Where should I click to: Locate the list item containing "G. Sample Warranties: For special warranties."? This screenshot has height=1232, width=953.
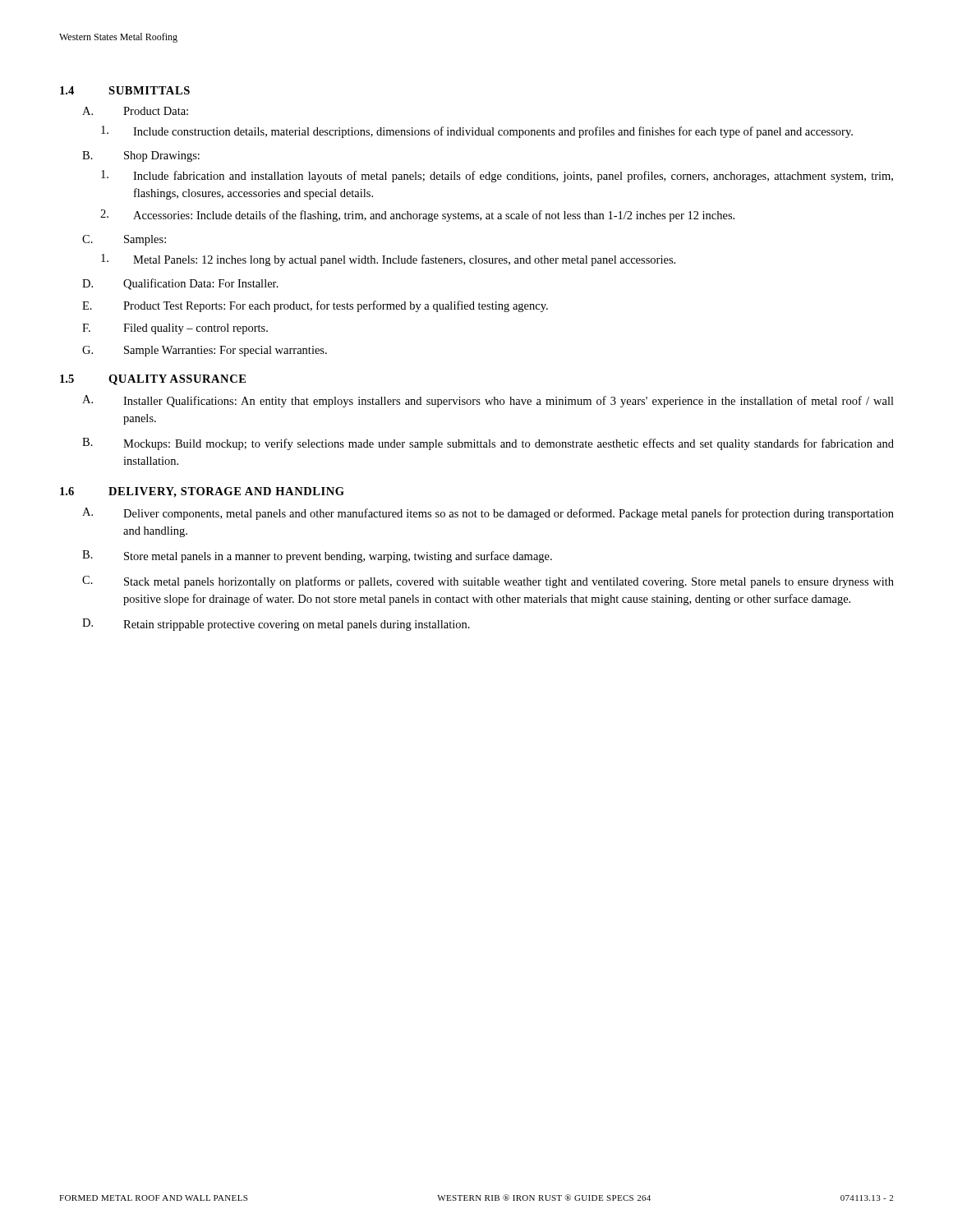(x=205, y=351)
